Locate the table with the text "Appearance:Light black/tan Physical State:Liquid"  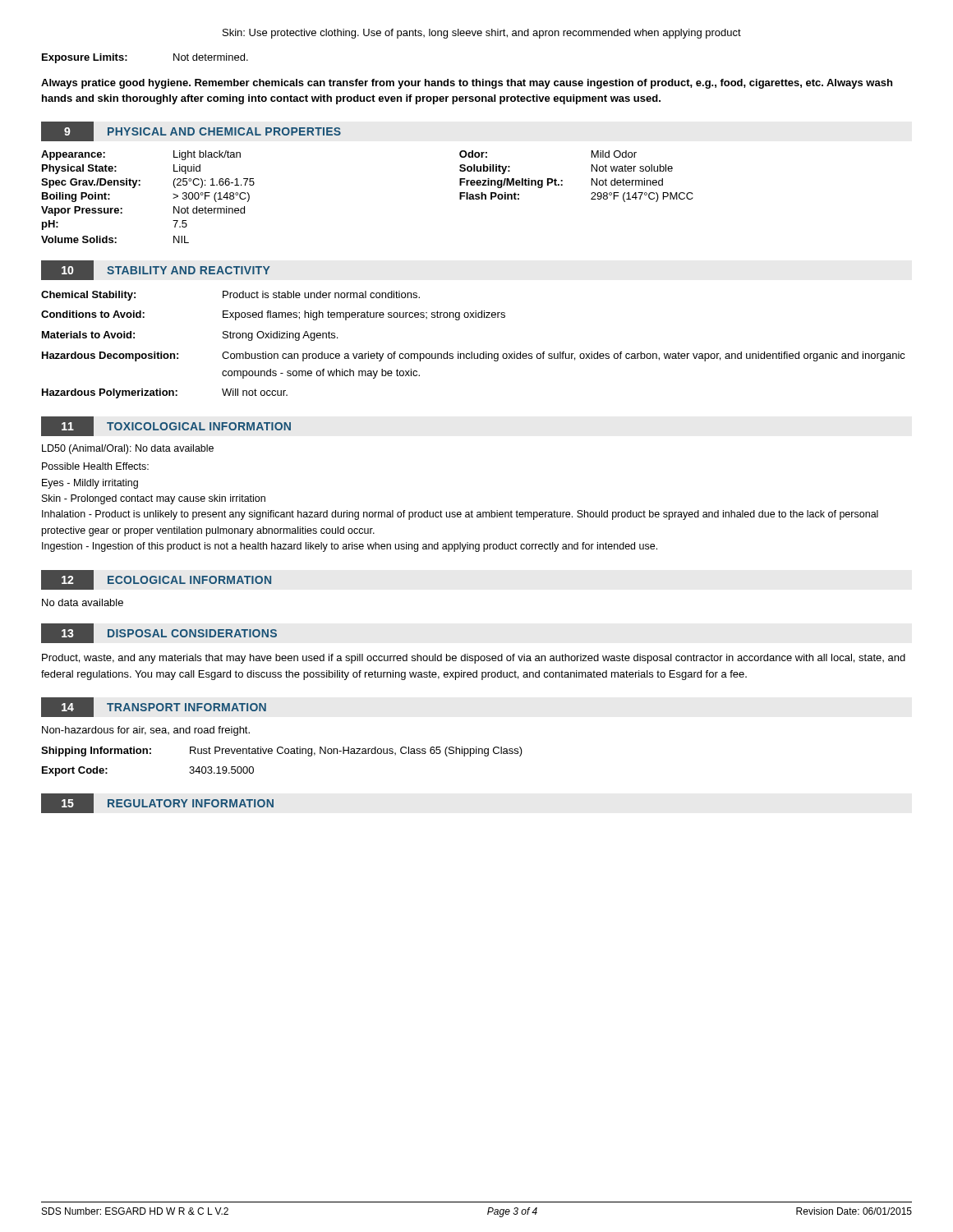[x=476, y=196]
